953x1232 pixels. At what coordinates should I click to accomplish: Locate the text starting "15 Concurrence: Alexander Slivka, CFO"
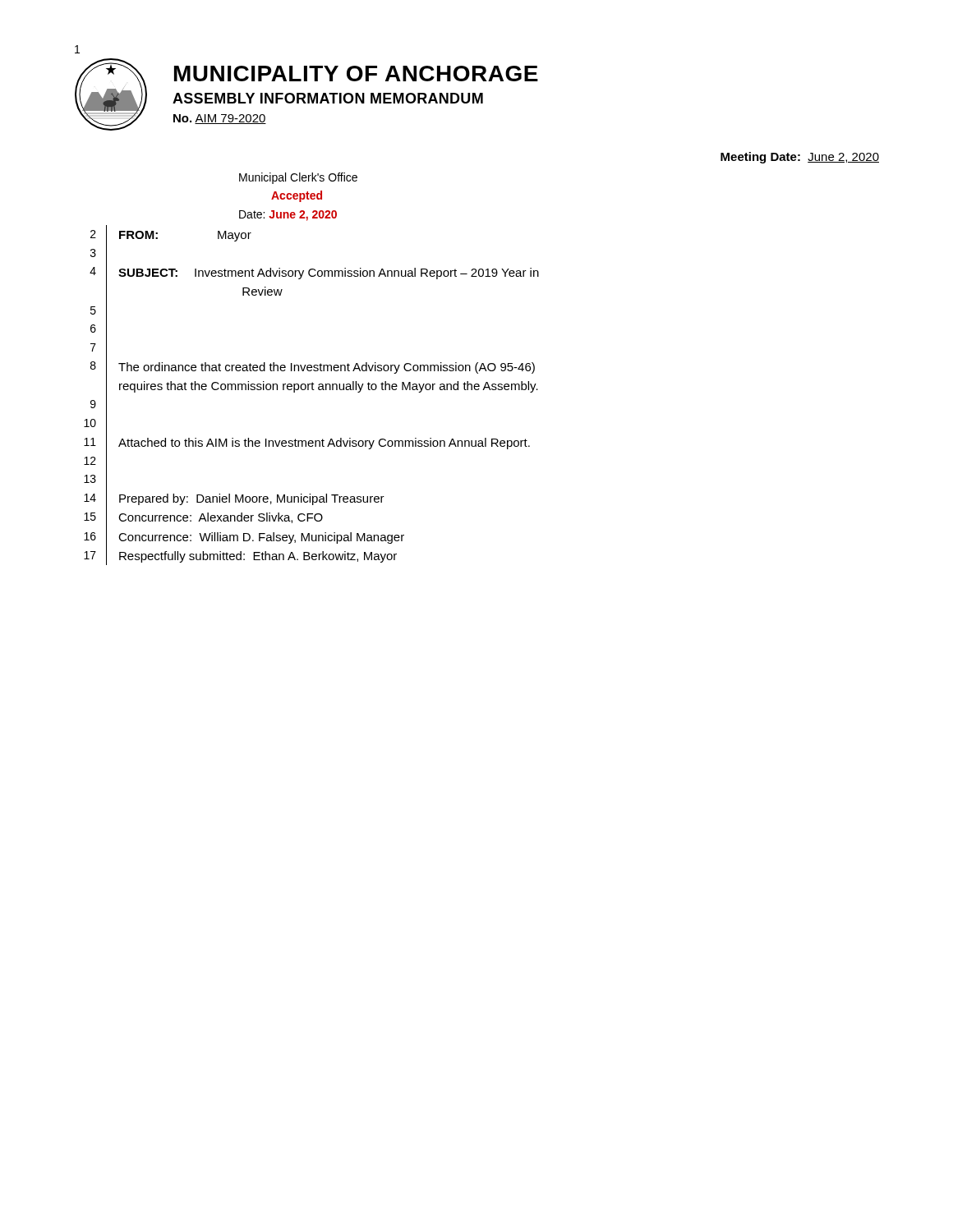point(203,517)
